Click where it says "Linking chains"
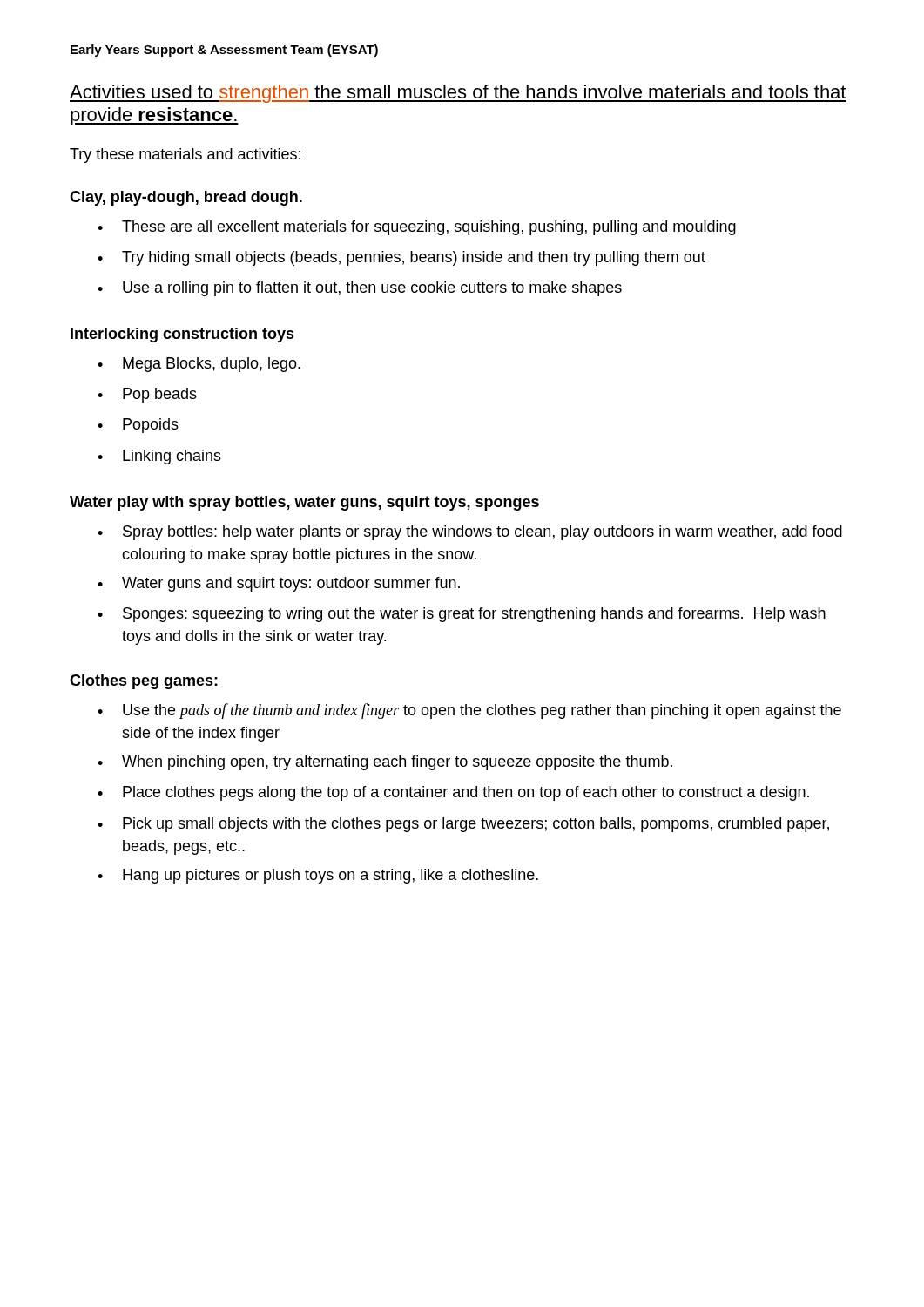The height and width of the screenshot is (1307, 924). click(x=159, y=457)
